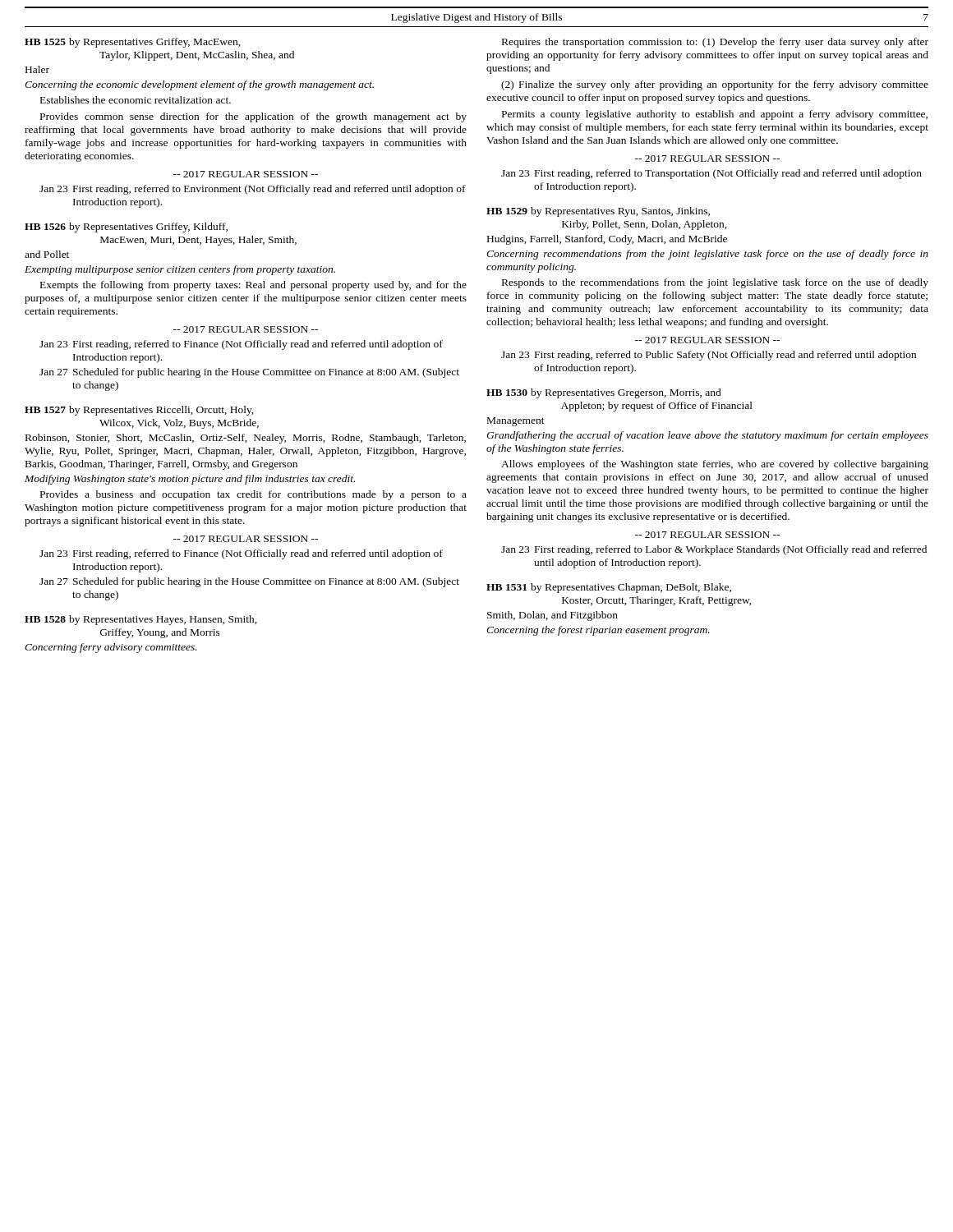Locate the element starting "HB 1531 by Representatives Chapman,"
Image resolution: width=953 pixels, height=1232 pixels.
tap(707, 609)
